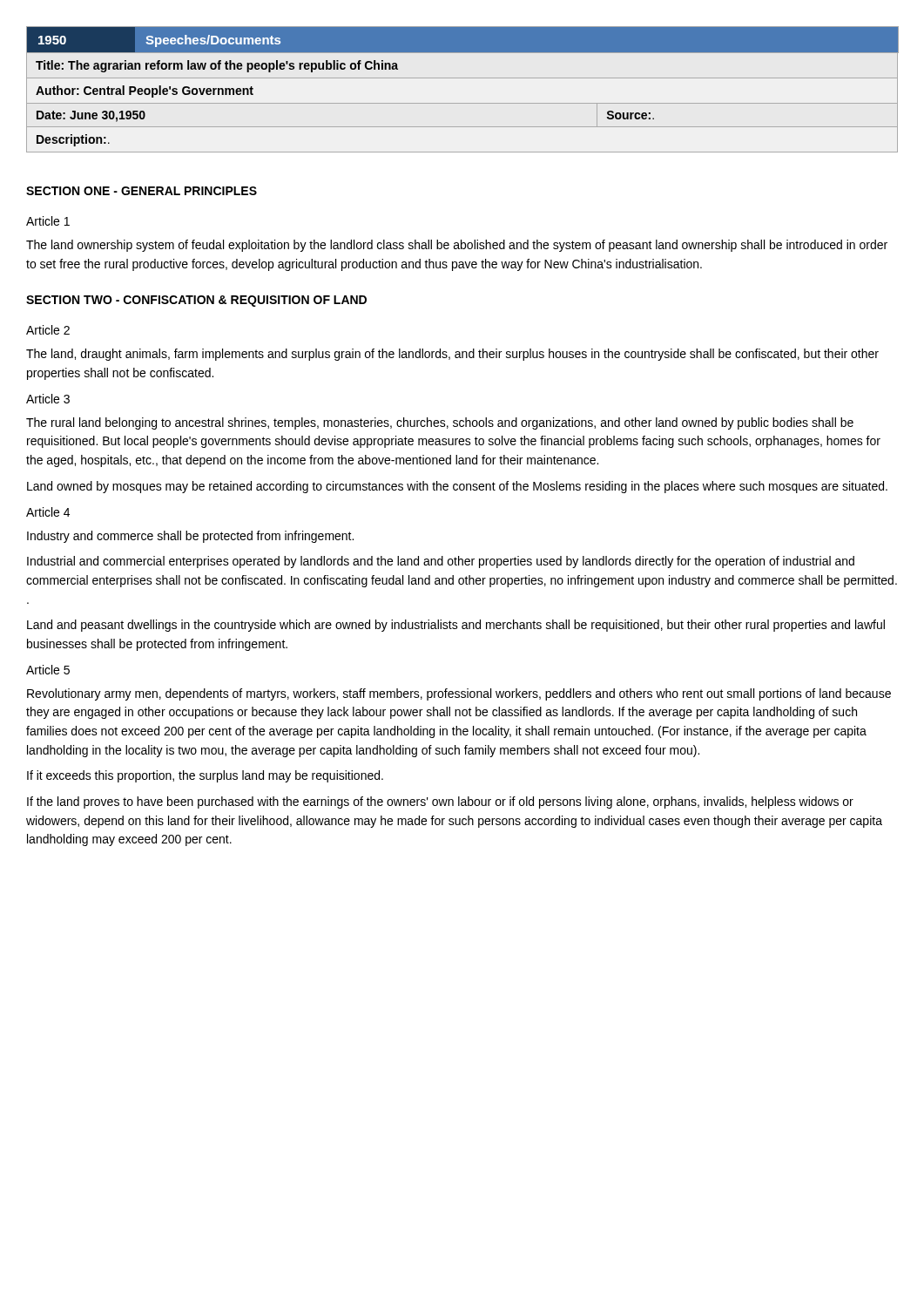The height and width of the screenshot is (1307, 924).
Task: Find the text that reads "Author: Central People's Government"
Action: tap(145, 91)
